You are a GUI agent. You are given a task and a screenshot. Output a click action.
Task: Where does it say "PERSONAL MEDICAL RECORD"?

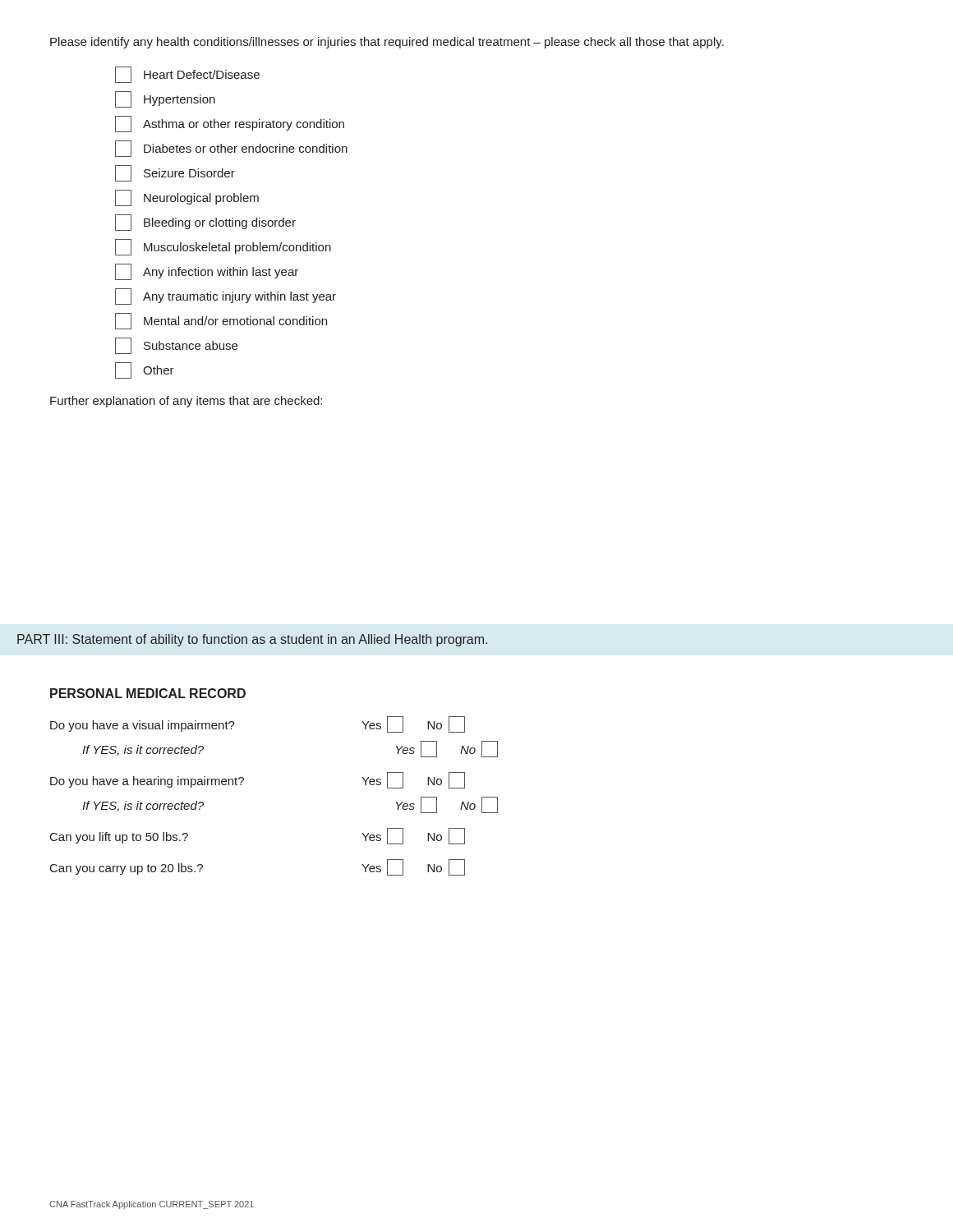coord(148,694)
